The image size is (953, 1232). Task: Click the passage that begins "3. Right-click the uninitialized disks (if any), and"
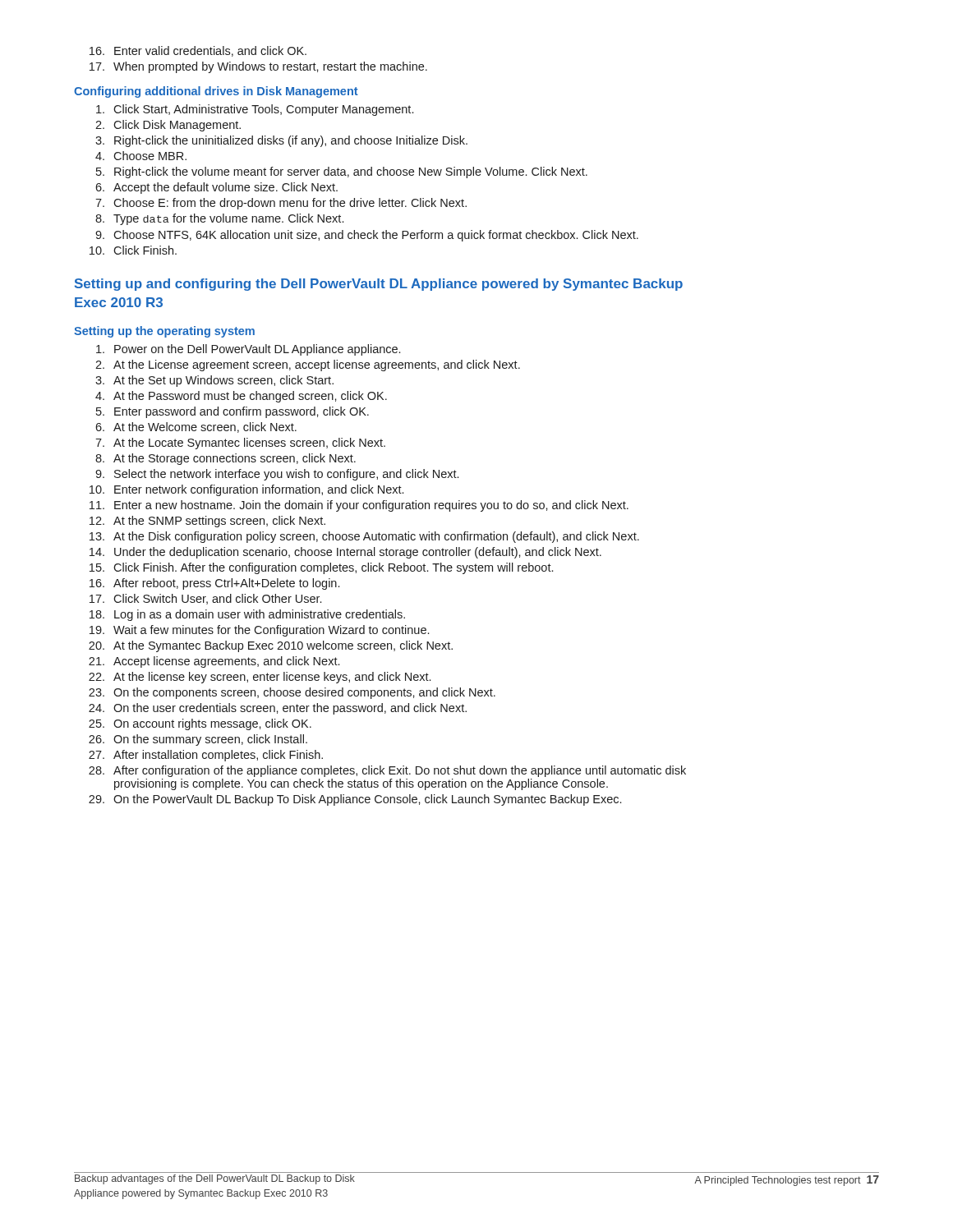click(476, 140)
